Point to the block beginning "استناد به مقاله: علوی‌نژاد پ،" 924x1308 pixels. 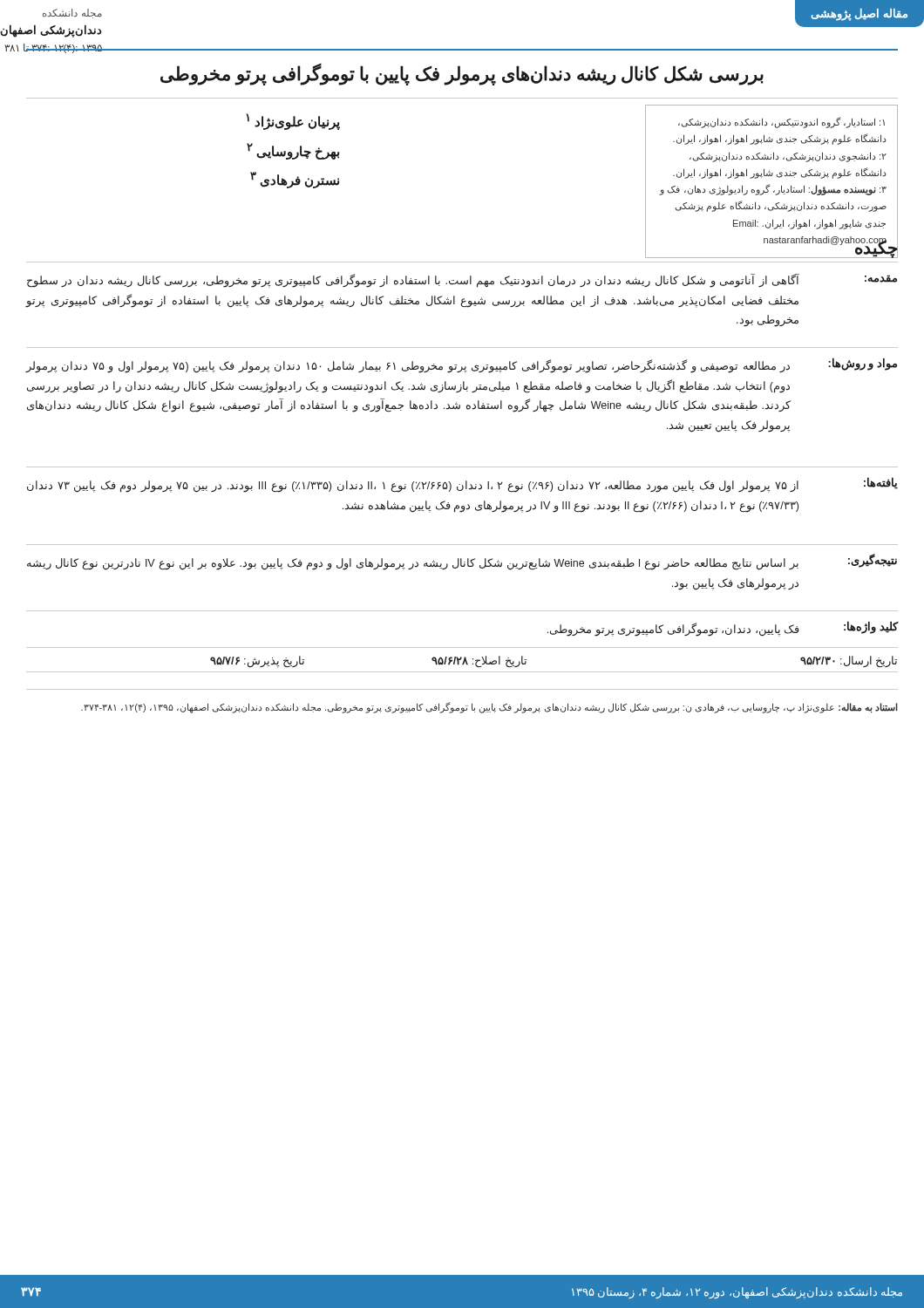click(489, 707)
